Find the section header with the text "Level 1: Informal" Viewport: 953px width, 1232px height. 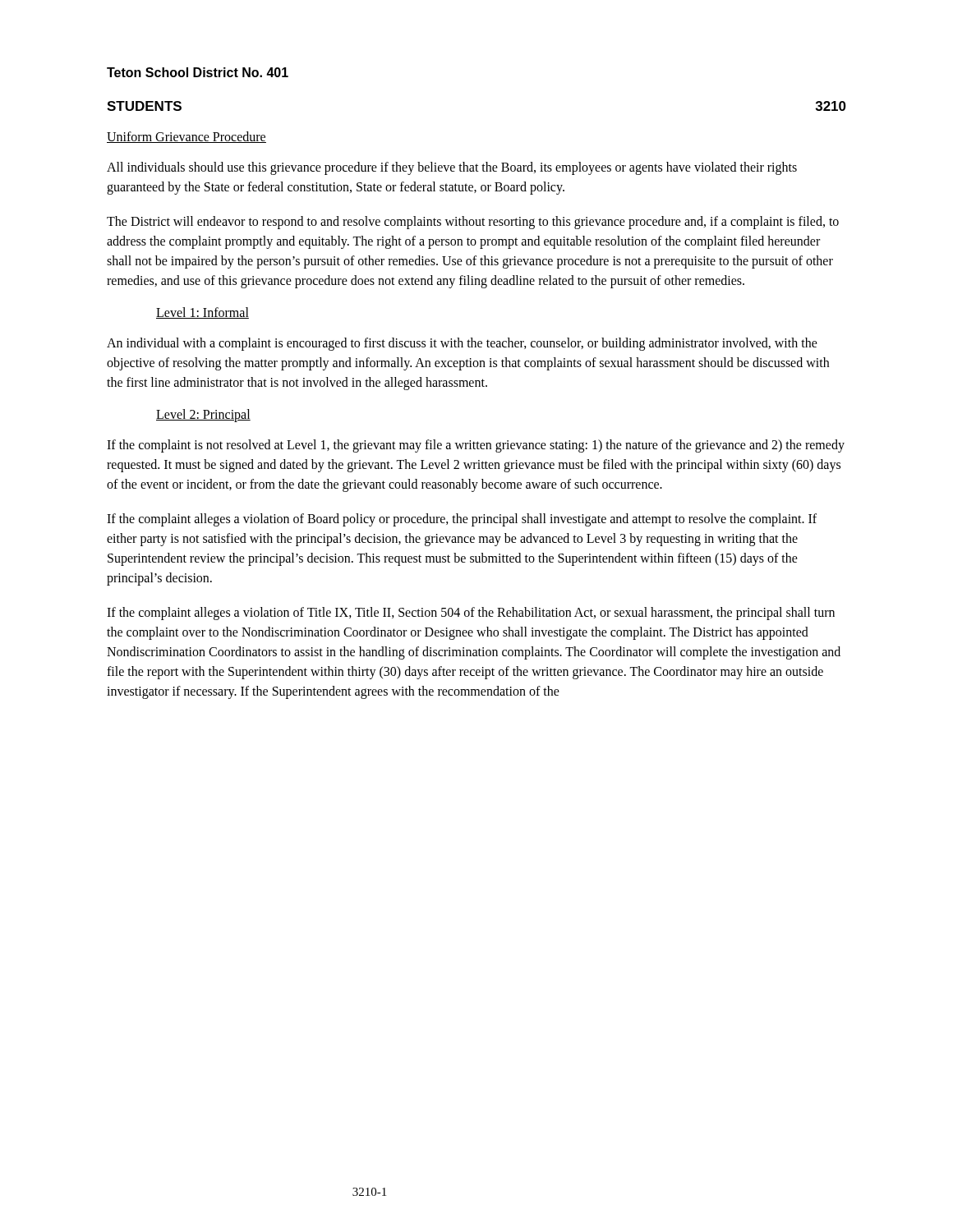(x=202, y=312)
